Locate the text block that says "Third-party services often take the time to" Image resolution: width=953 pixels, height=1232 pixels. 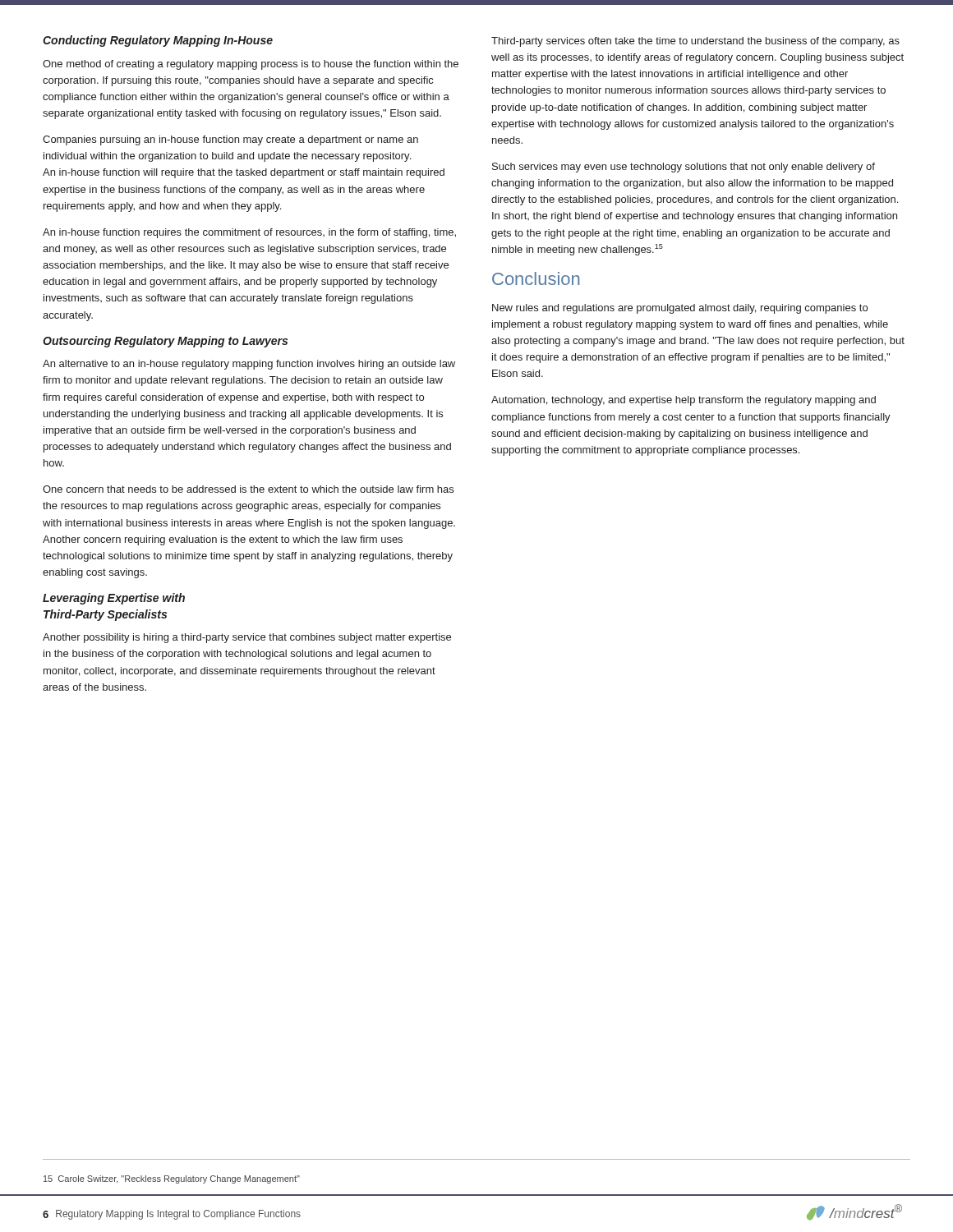701,91
